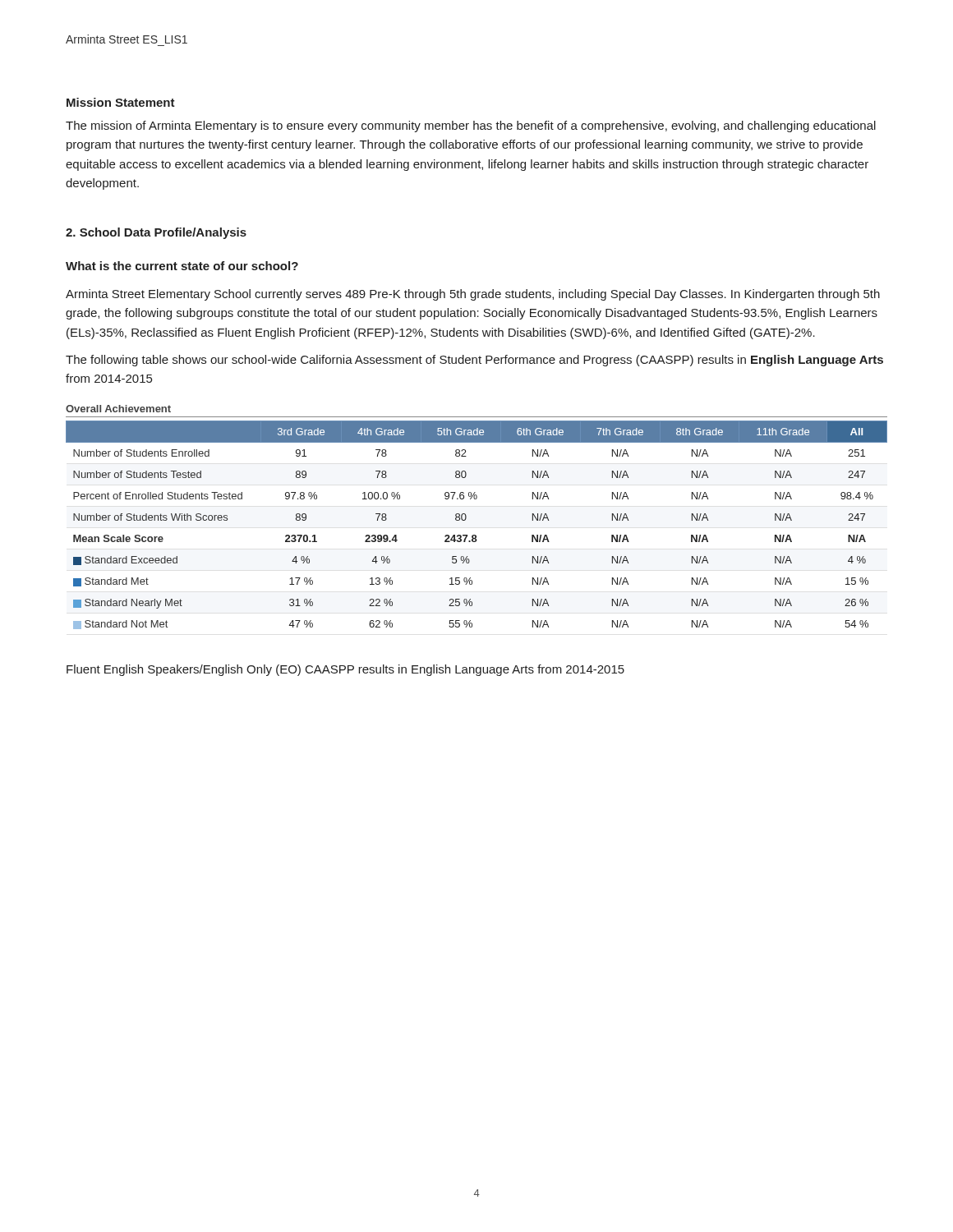Image resolution: width=953 pixels, height=1232 pixels.
Task: Select the table
Action: coord(476,528)
